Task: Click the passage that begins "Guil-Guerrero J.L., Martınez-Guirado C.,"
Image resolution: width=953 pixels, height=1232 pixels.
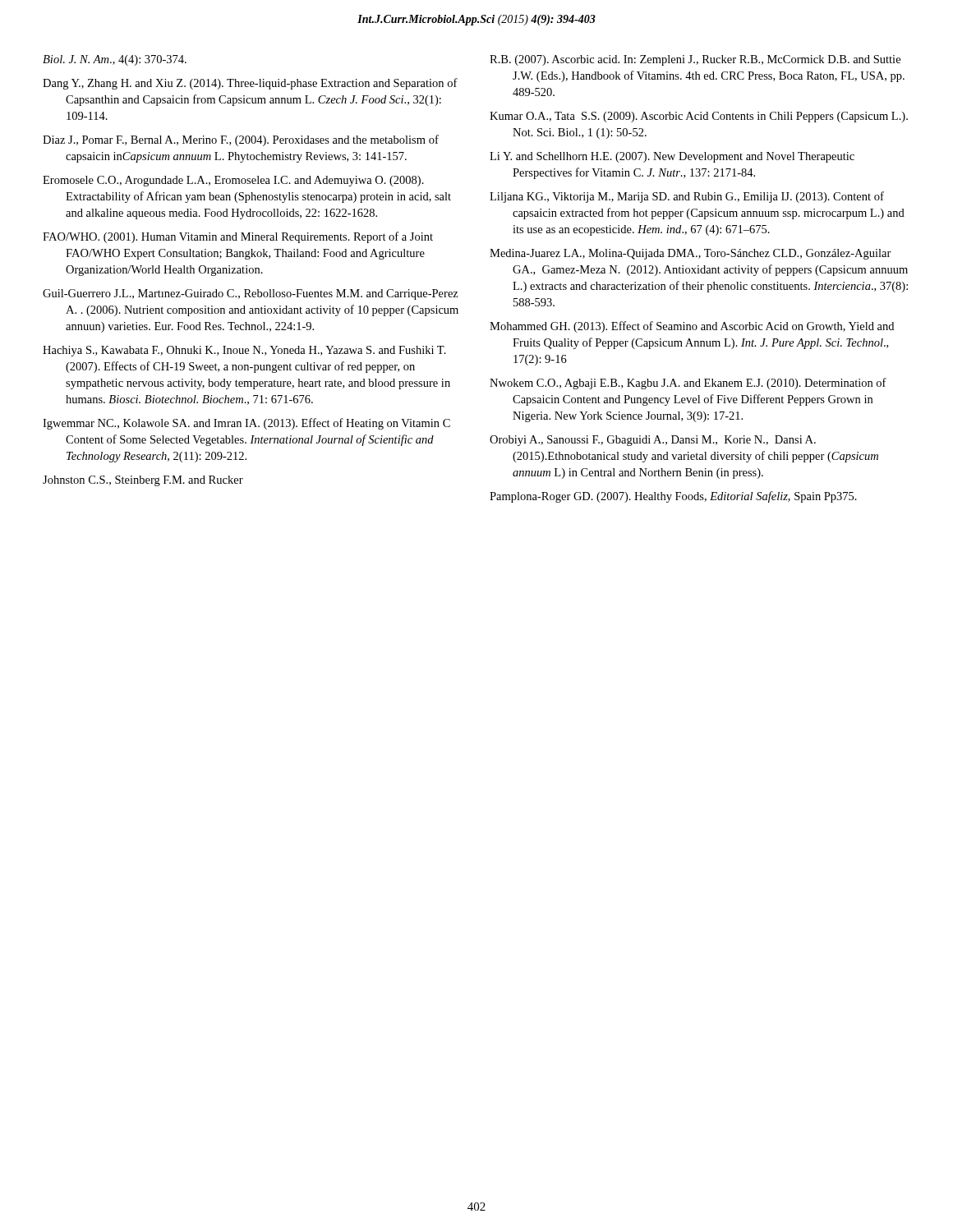Action: tap(251, 310)
